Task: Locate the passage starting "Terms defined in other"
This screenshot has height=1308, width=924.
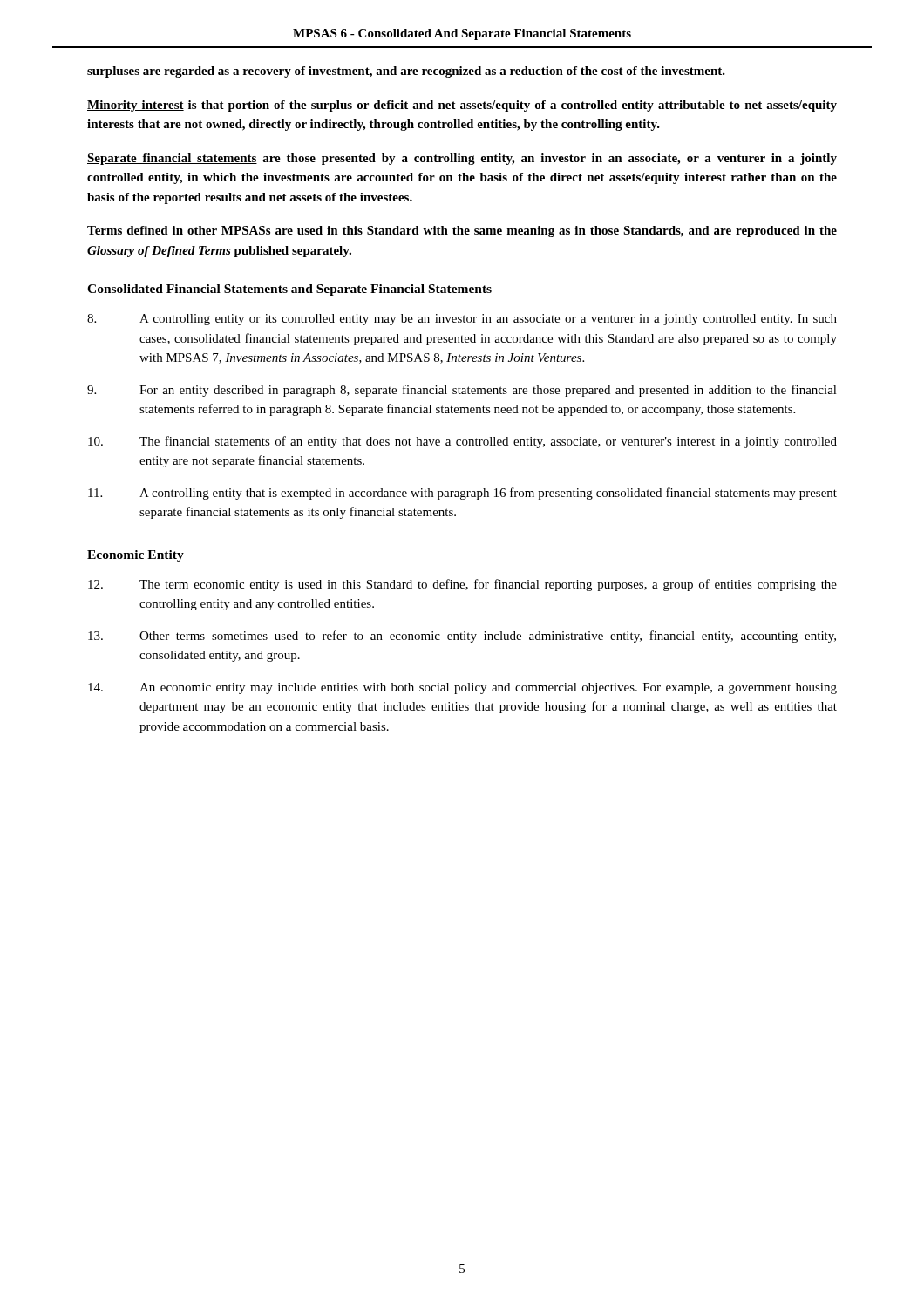Action: pyautogui.click(x=462, y=240)
